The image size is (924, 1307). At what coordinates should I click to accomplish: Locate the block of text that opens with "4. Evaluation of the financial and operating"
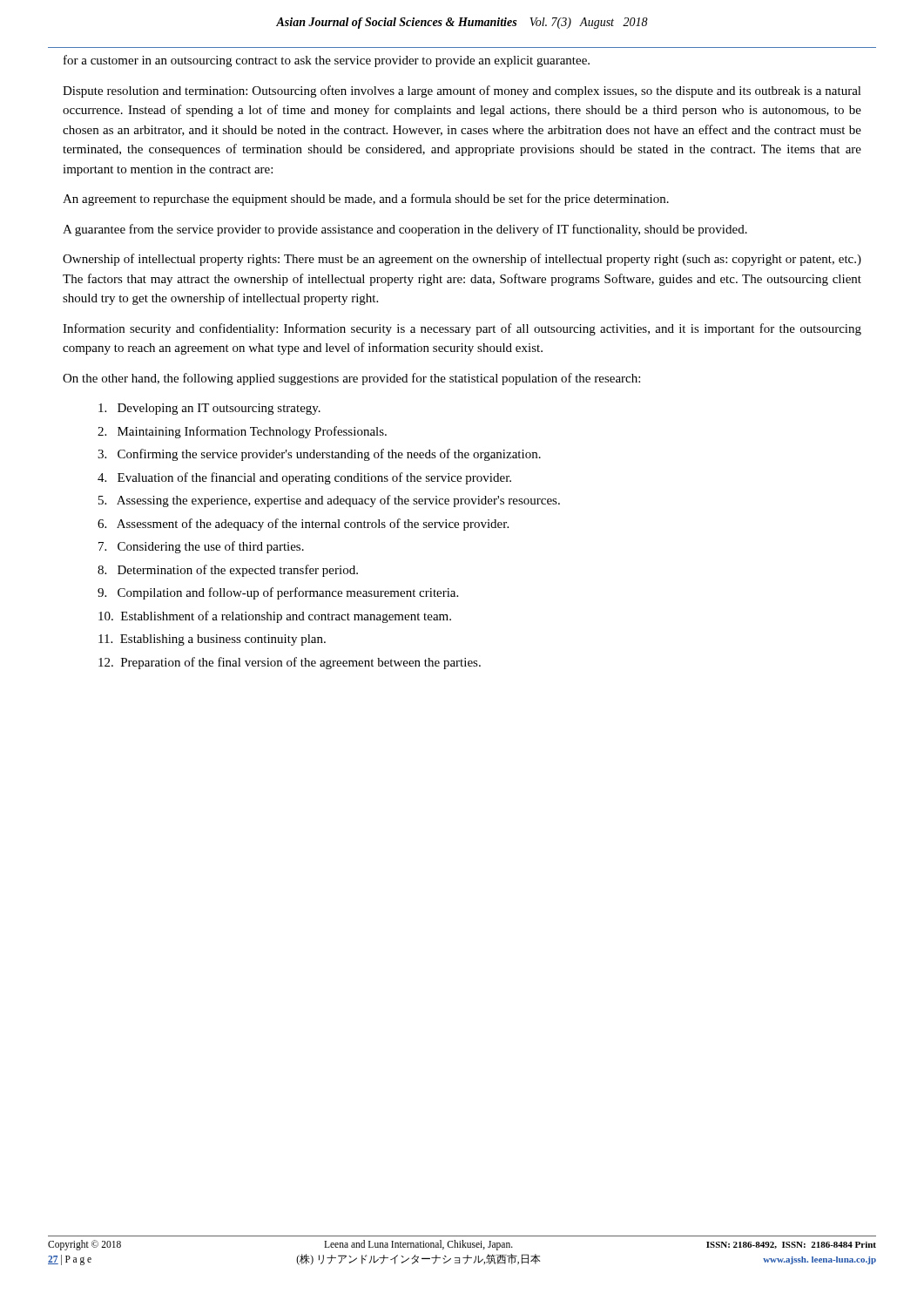coord(305,477)
